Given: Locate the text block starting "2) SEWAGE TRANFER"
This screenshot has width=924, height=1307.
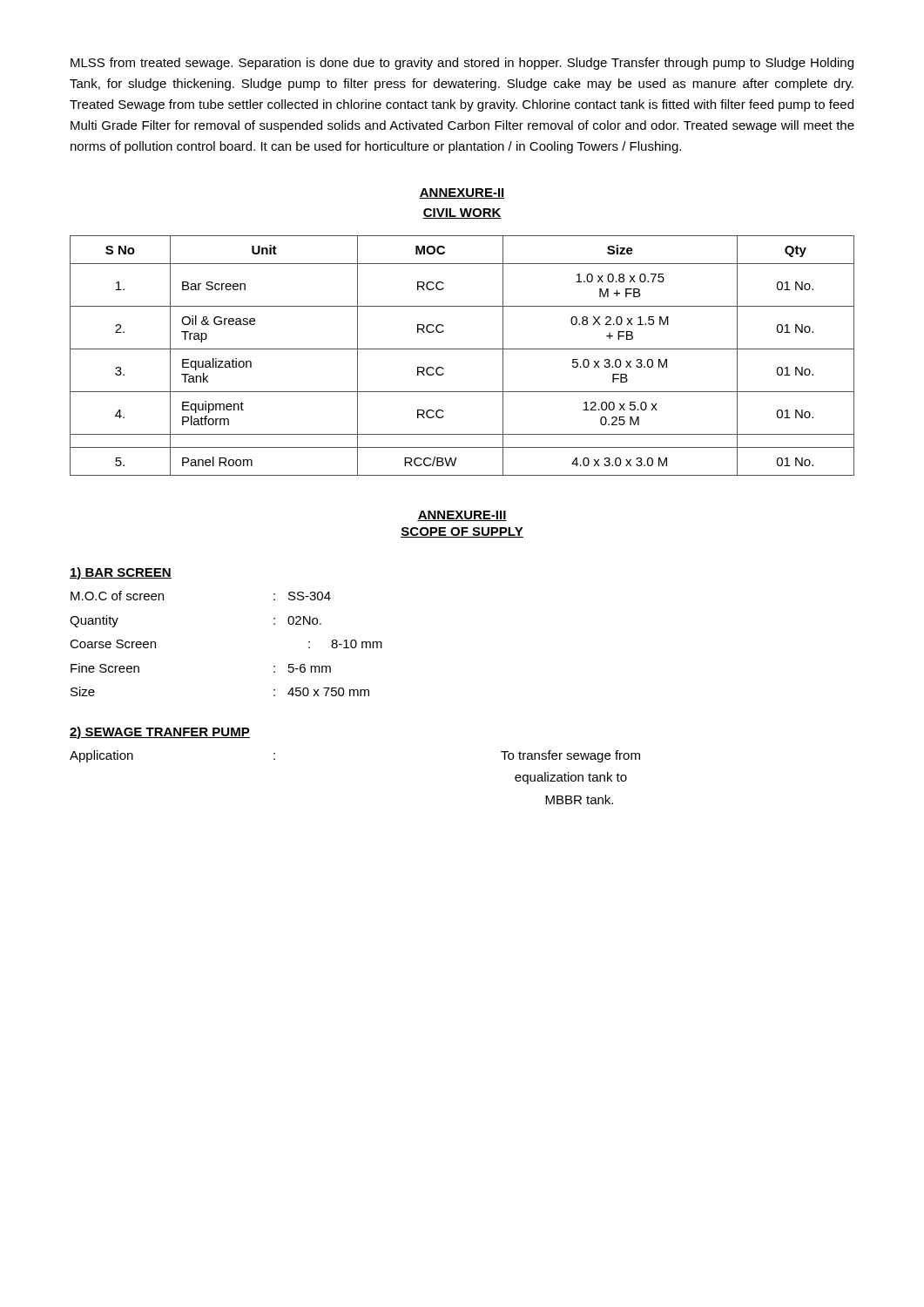Looking at the screenshot, I should coord(160,731).
